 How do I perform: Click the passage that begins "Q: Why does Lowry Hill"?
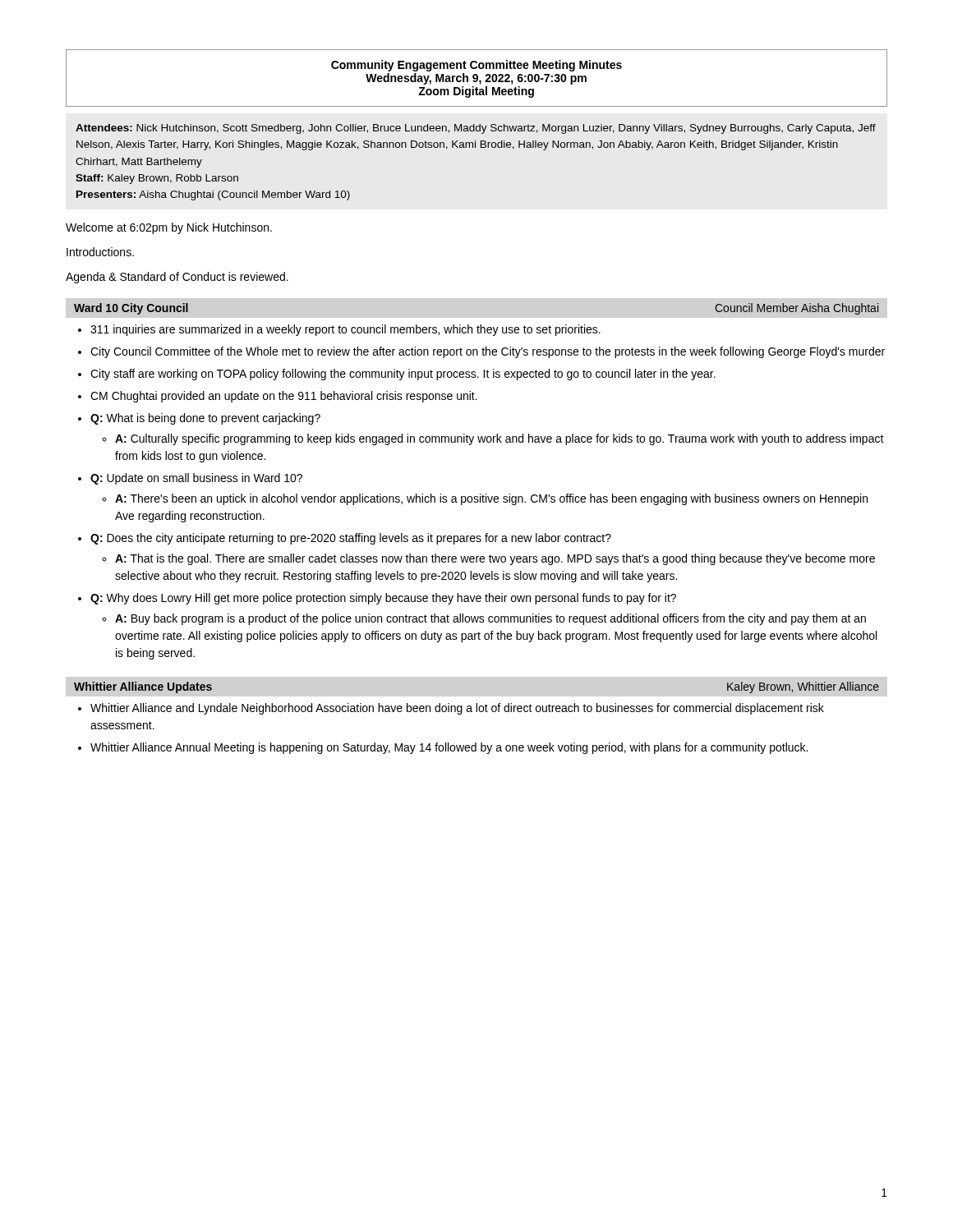489,627
